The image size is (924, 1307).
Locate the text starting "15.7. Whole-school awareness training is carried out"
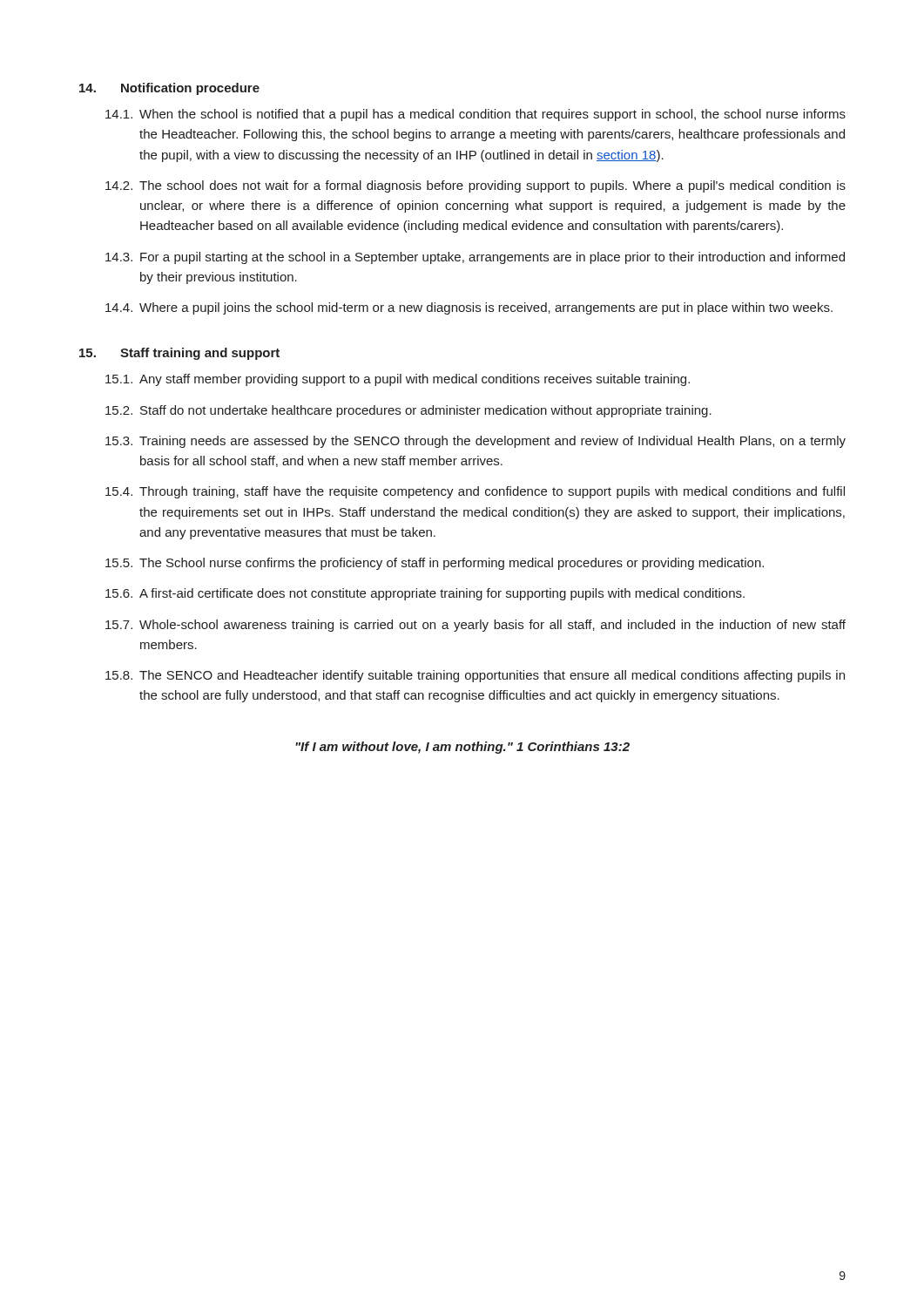pyautogui.click(x=462, y=634)
